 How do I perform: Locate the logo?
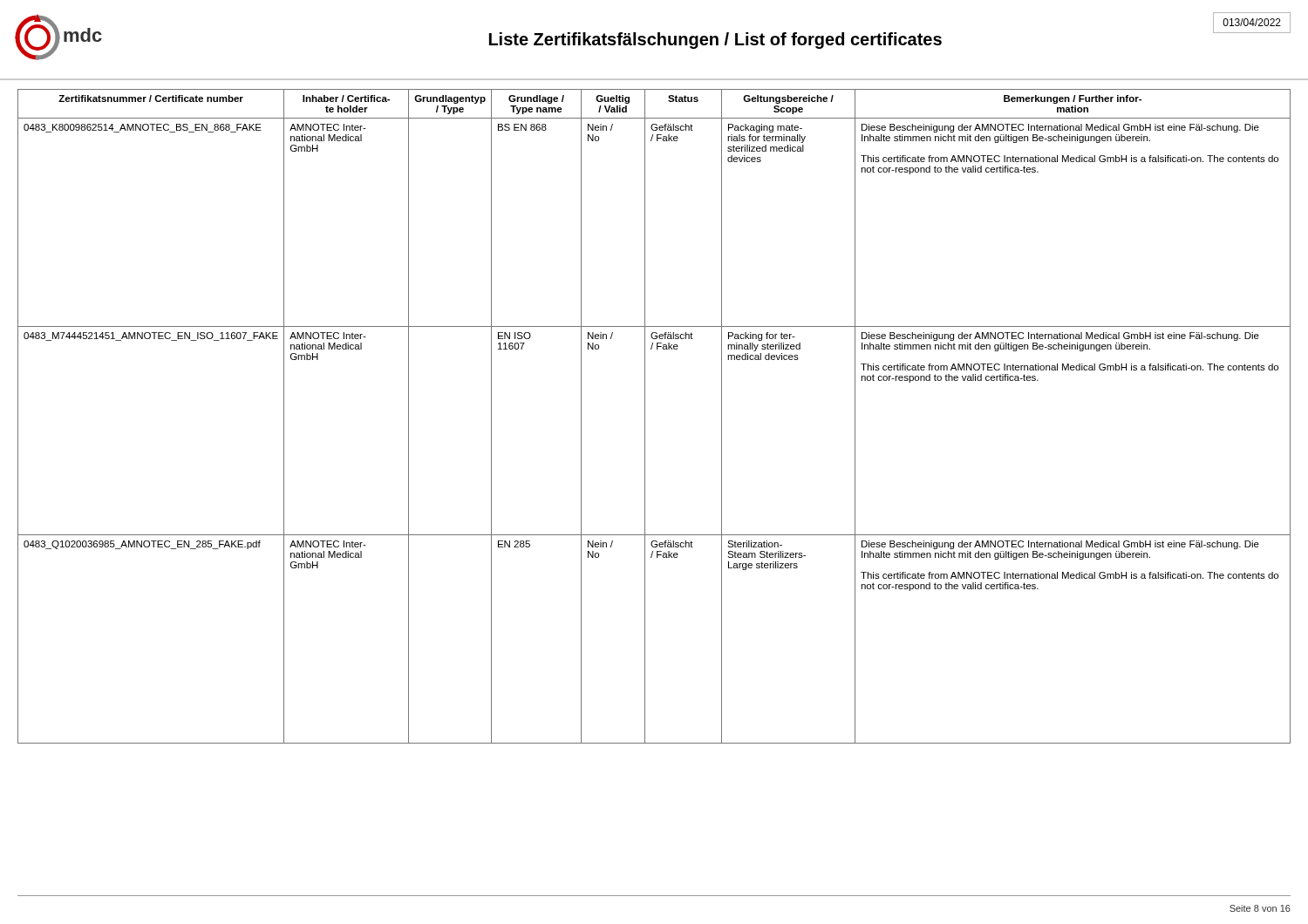click(65, 39)
